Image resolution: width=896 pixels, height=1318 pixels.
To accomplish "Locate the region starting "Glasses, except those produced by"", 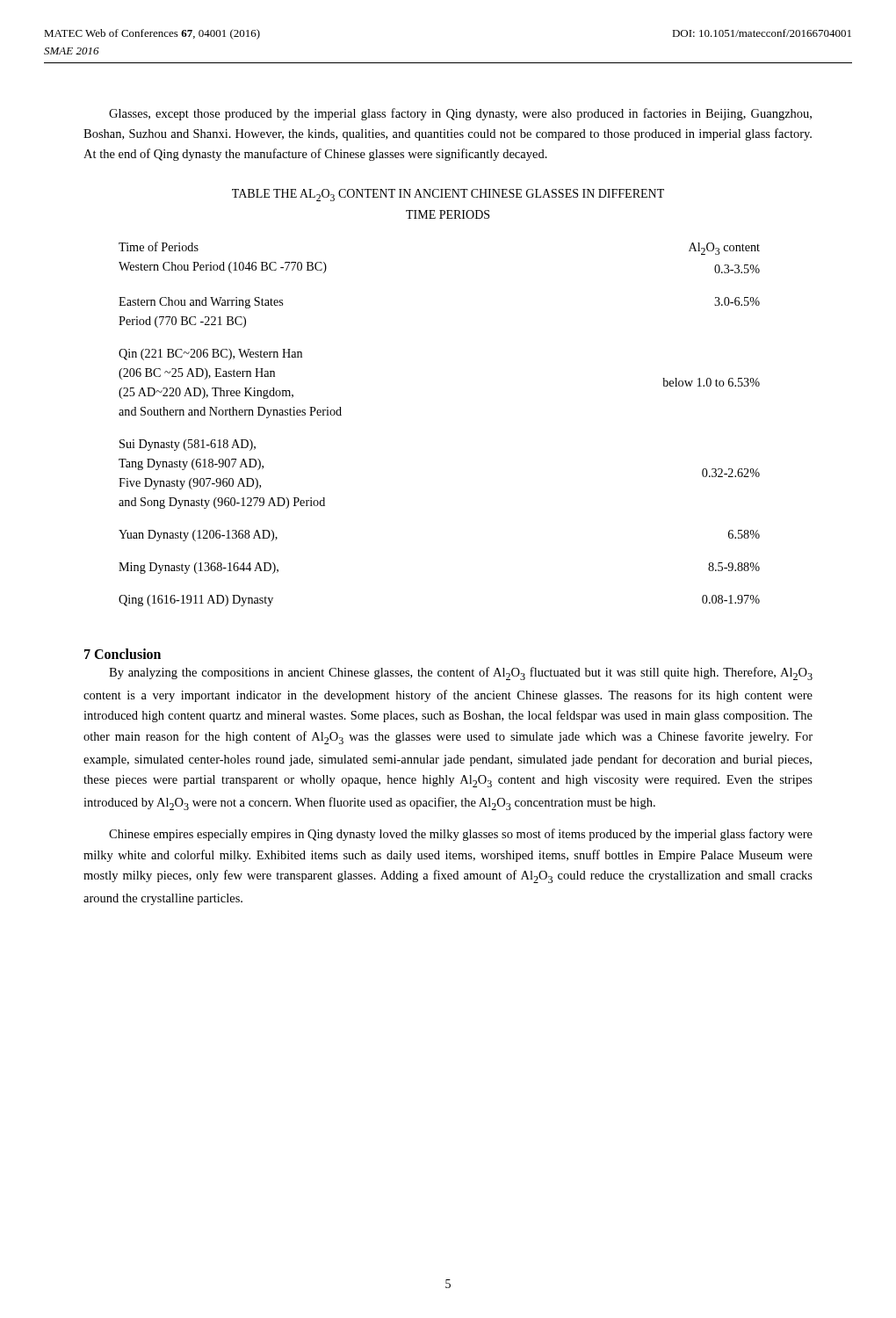I will pos(448,134).
